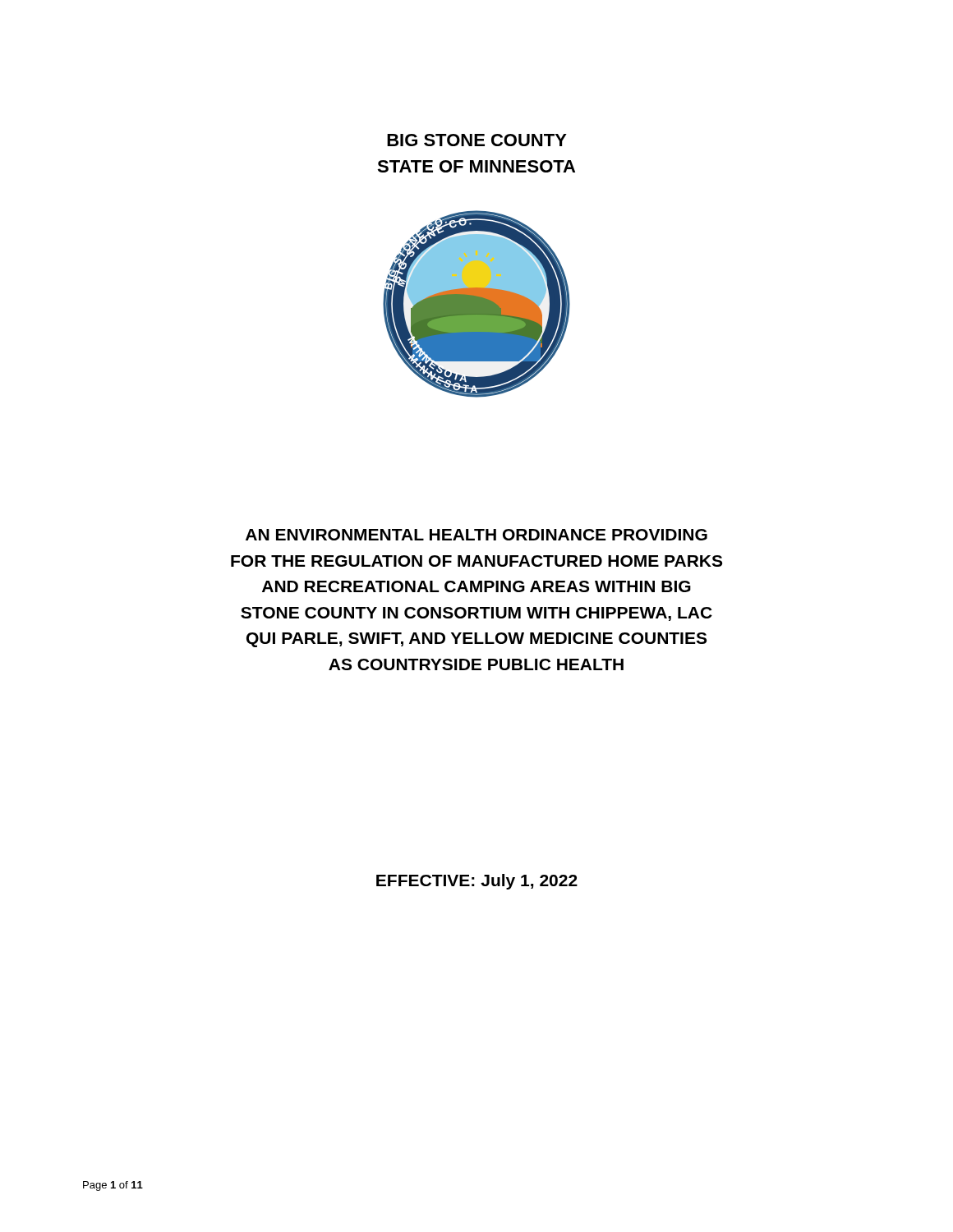
Task: Select the text with the text "EFFECTIVE: July 1, 2022"
Action: 476,880
